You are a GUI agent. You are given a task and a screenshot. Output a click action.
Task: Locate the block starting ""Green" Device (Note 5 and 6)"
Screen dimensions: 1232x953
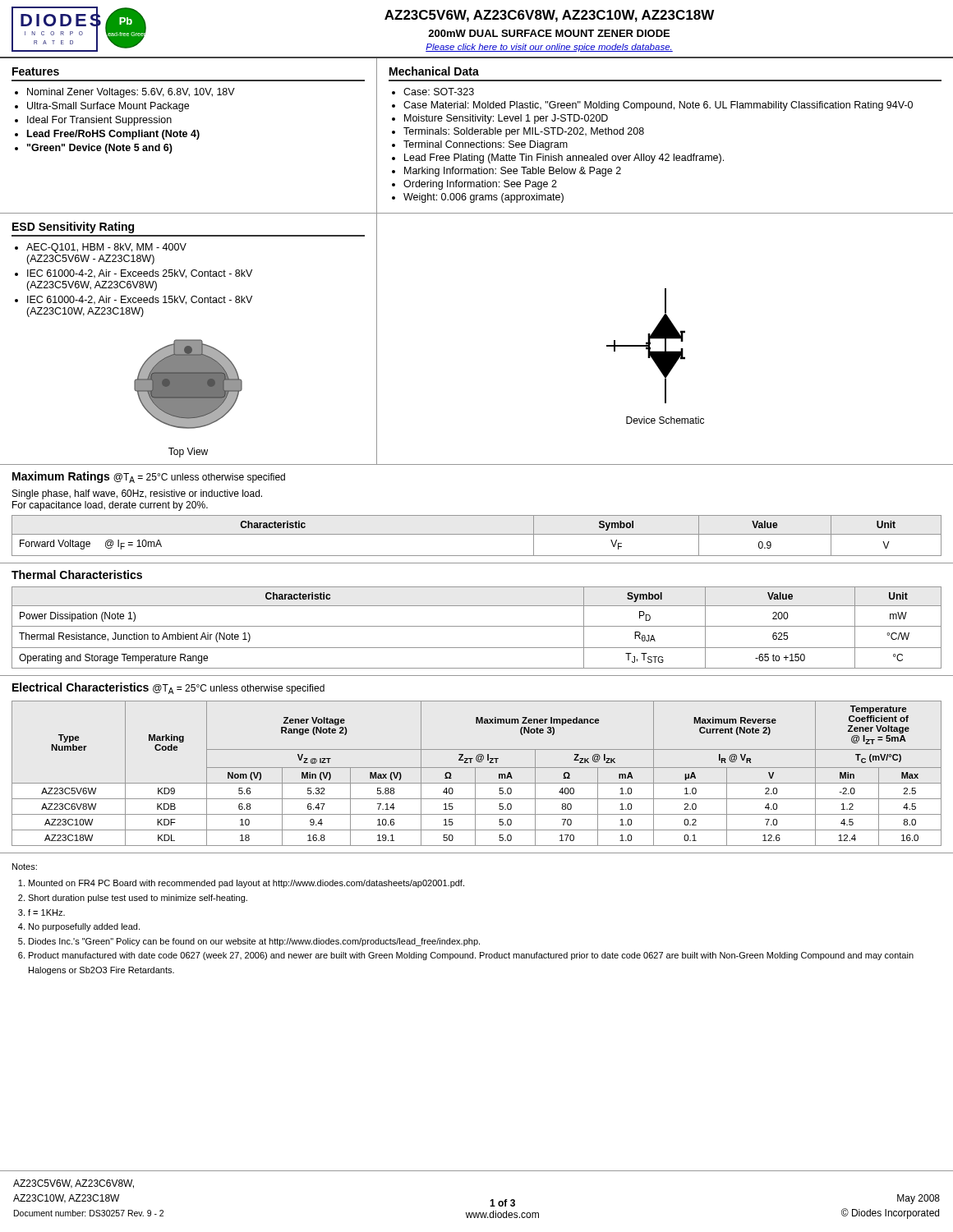coord(99,148)
